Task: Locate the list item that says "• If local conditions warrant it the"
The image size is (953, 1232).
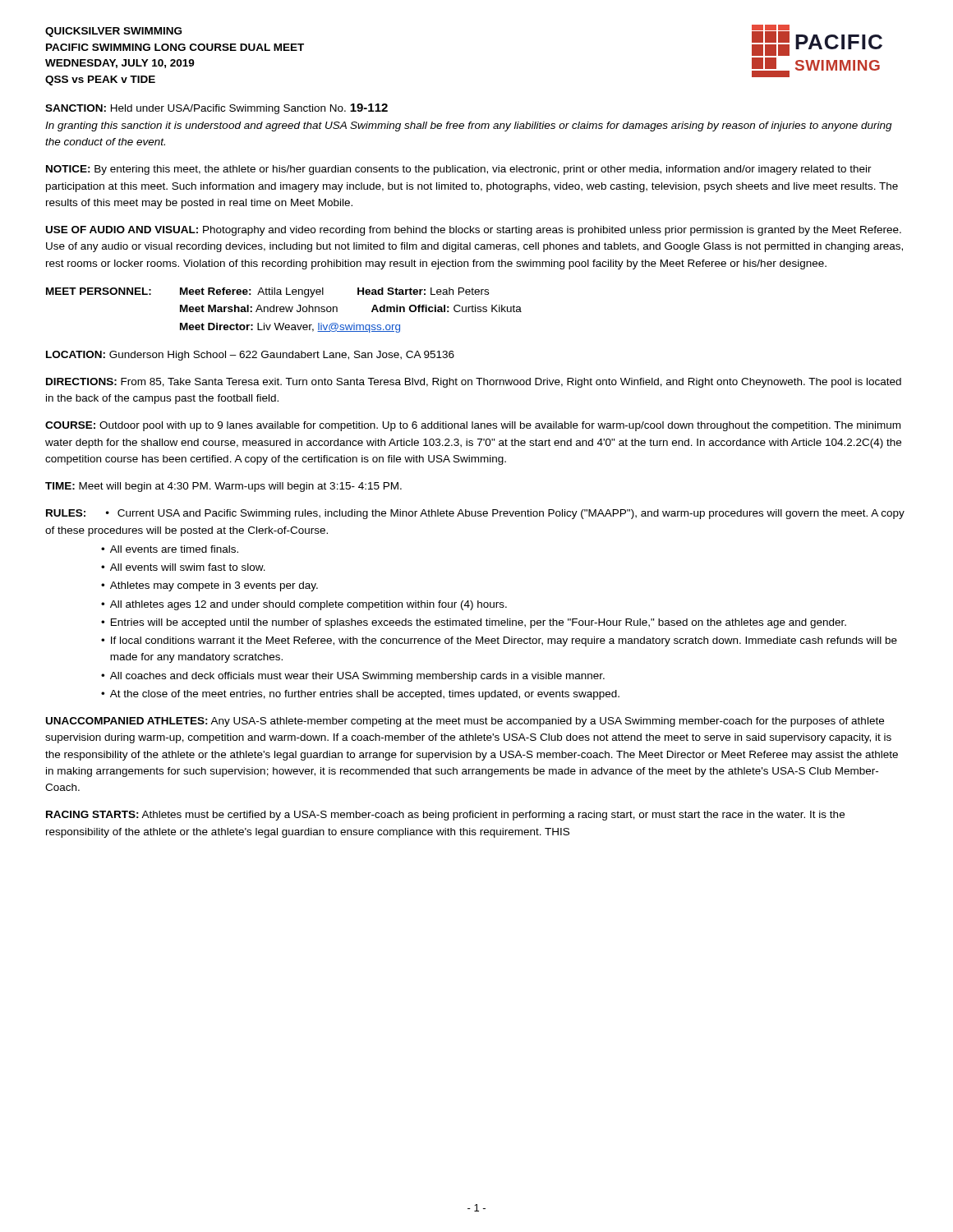Action: pyautogui.click(x=504, y=649)
